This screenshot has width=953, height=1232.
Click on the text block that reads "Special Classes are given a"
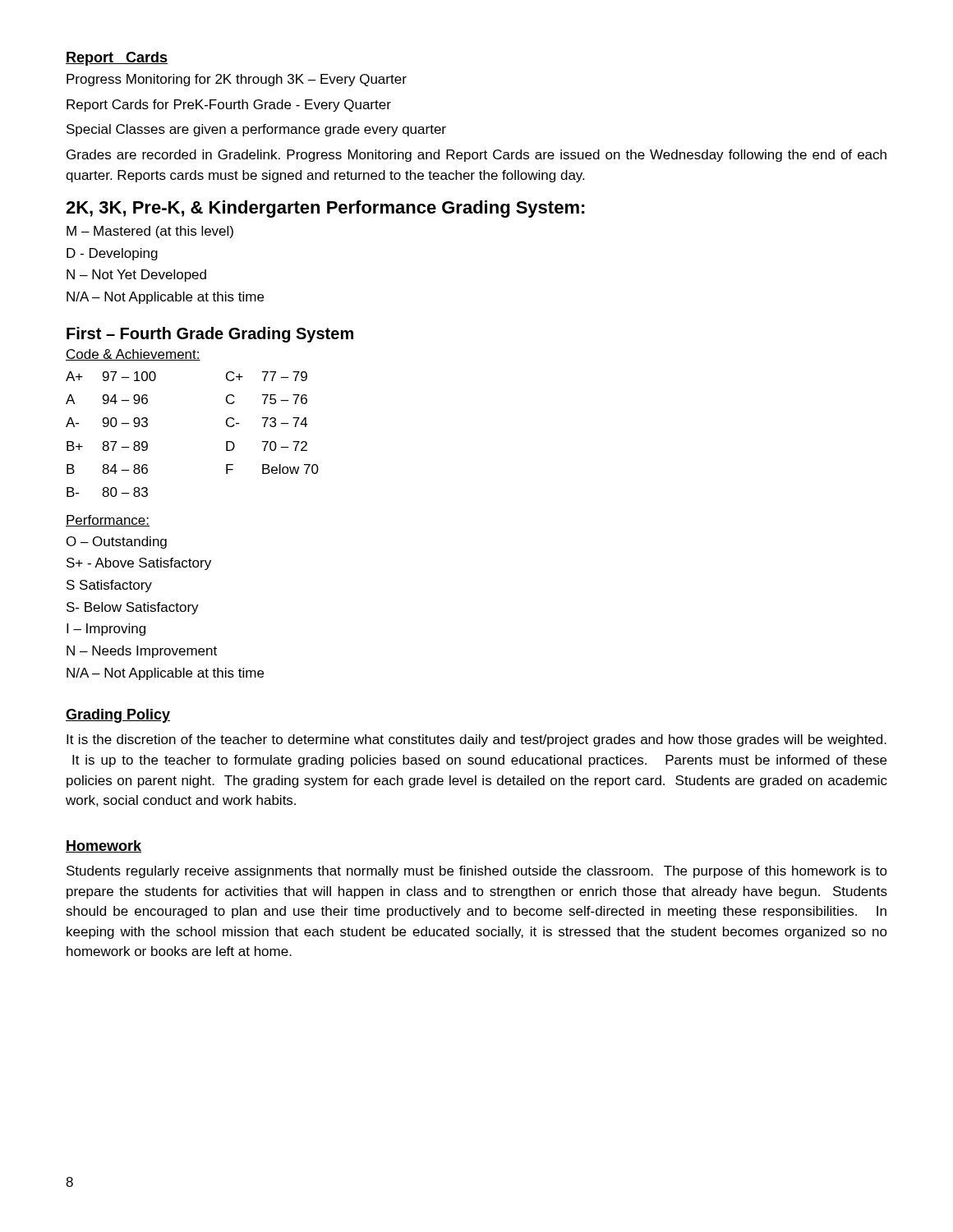(256, 130)
